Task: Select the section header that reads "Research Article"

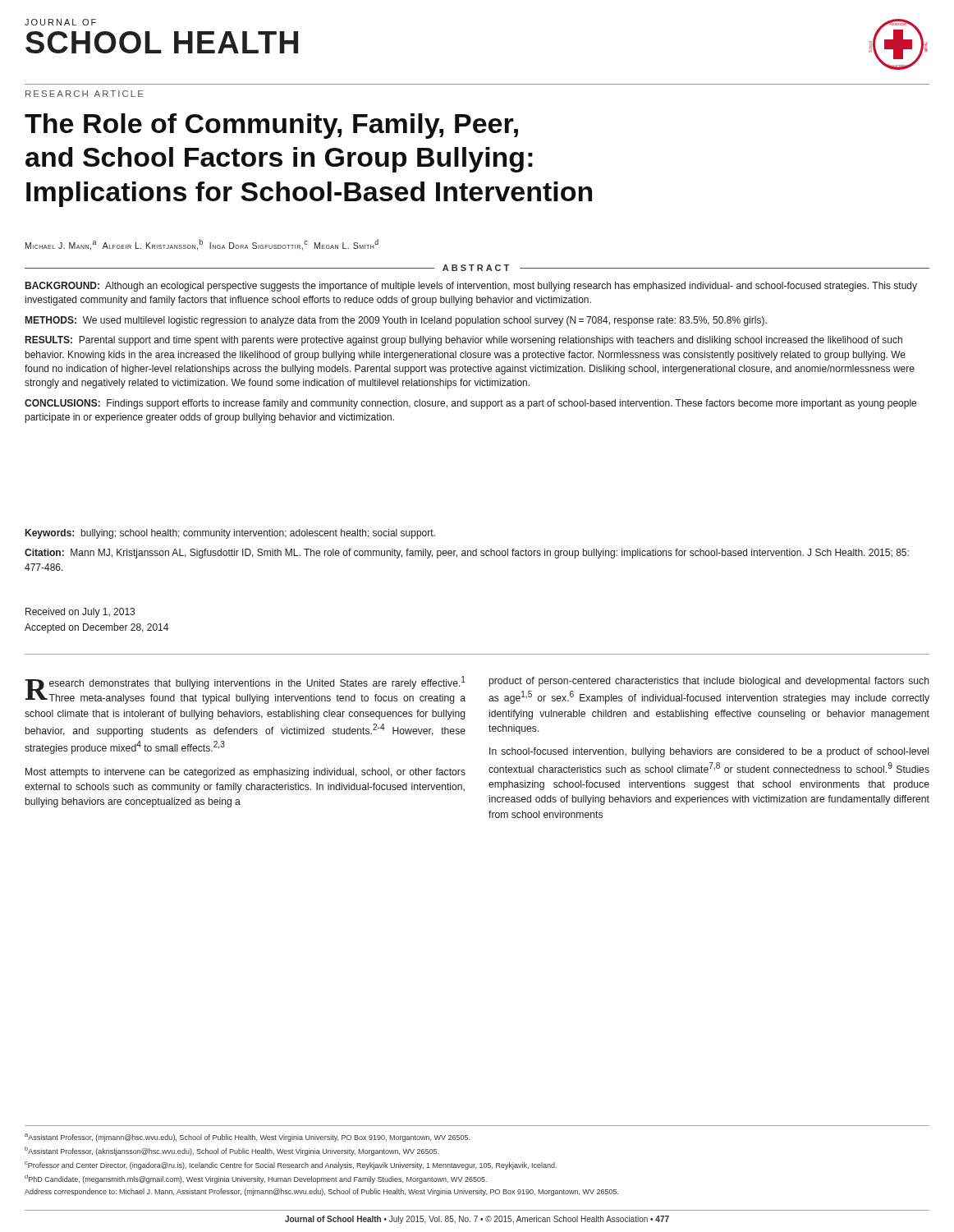Action: [85, 94]
